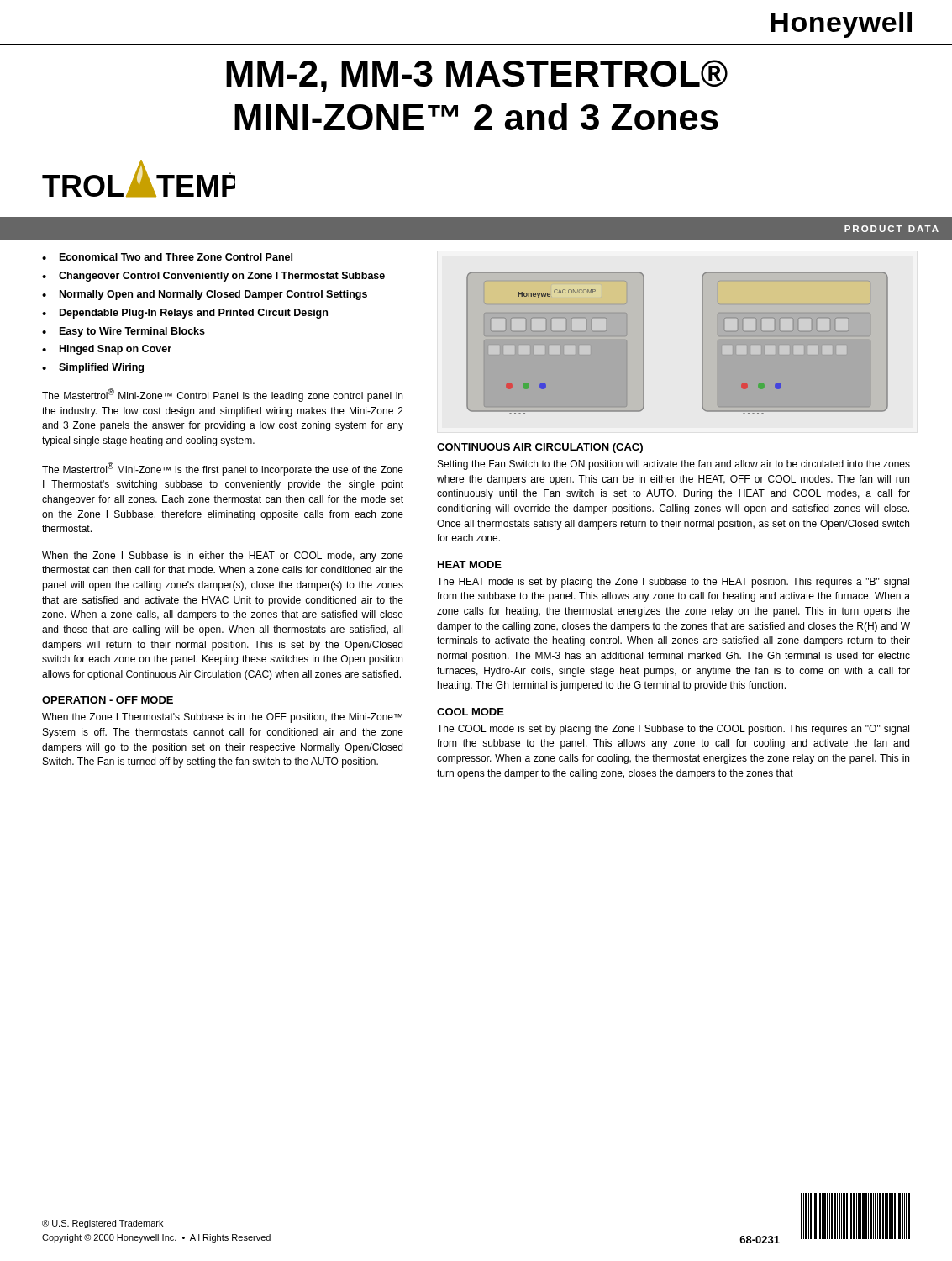Find the block on this page that starts "The Mastertrol® Mini-Zone™ is the first"
Image resolution: width=952 pixels, height=1261 pixels.
223,498
